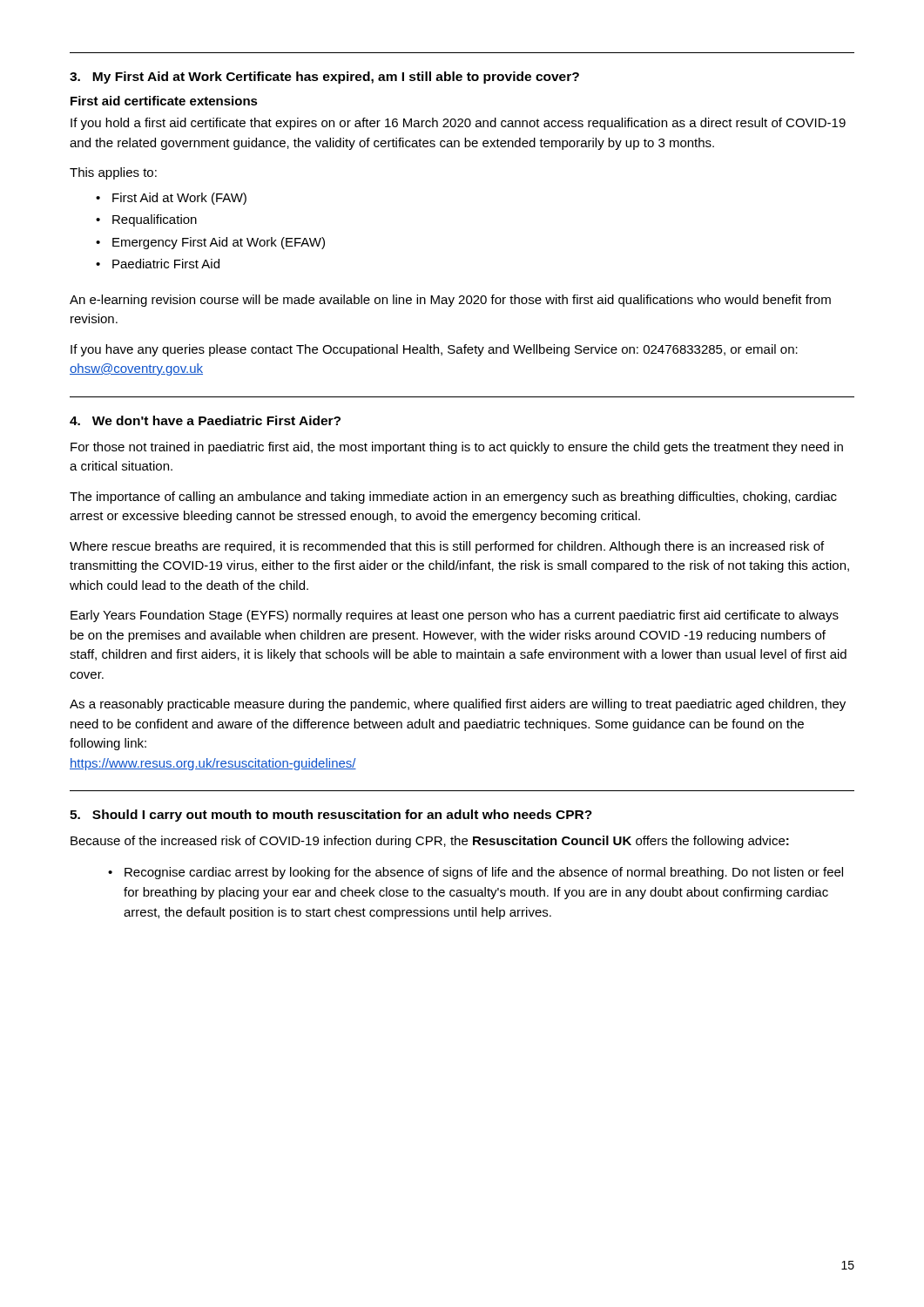Find the element starting "If you have any queries please contact"
Screen dimensions: 1307x924
pos(434,358)
